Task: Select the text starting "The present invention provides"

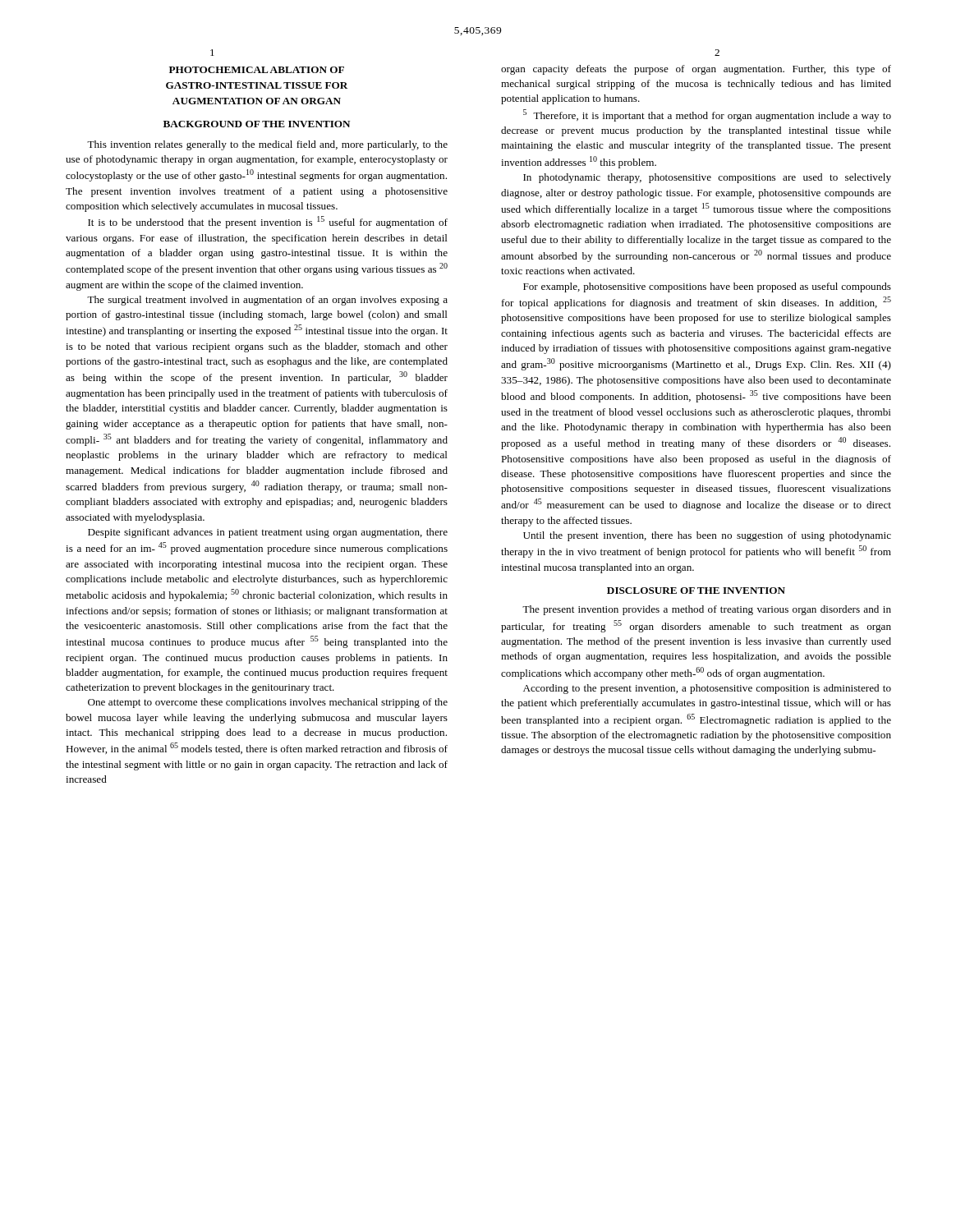Action: (x=696, y=680)
